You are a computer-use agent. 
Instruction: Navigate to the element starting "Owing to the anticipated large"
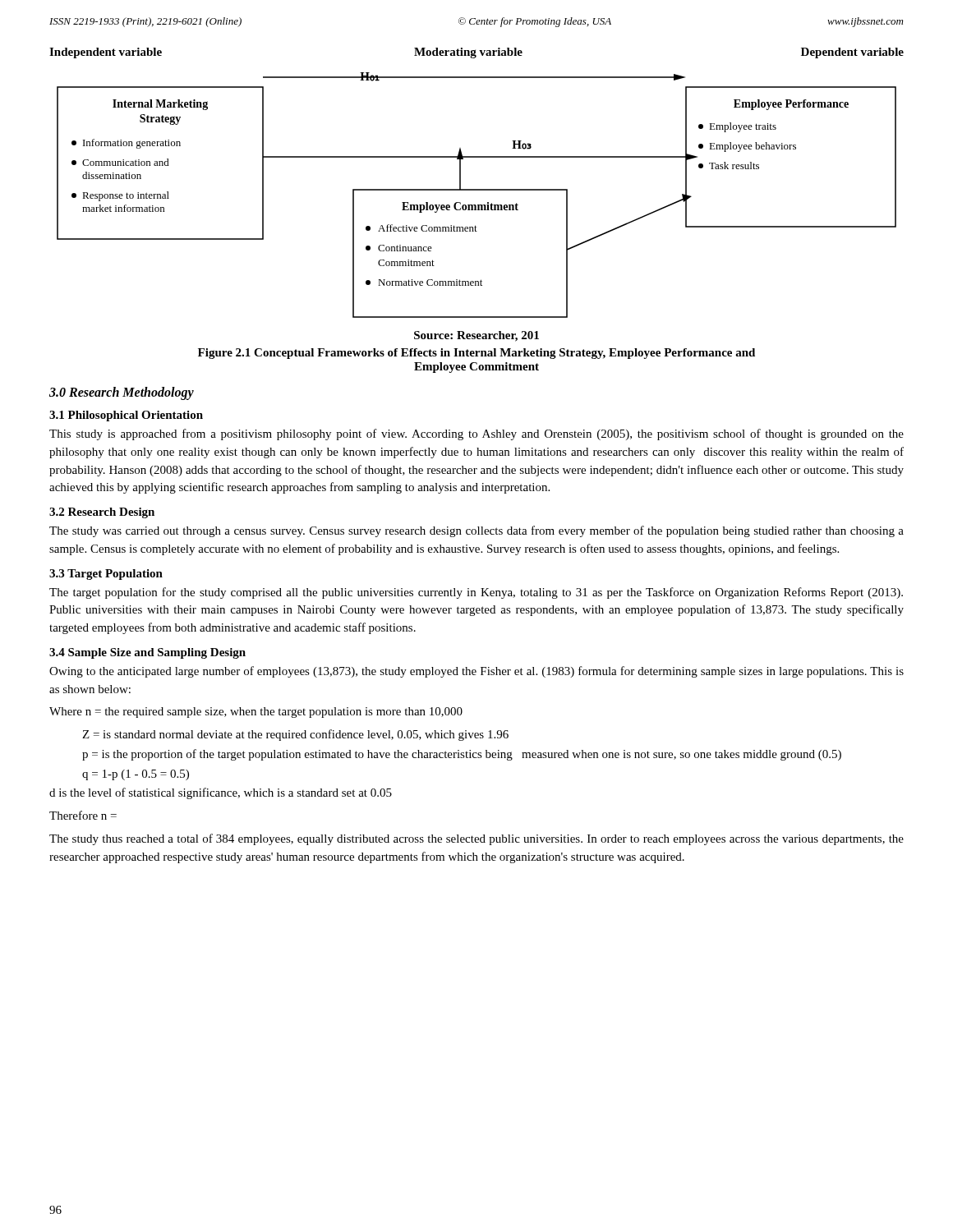pos(476,680)
